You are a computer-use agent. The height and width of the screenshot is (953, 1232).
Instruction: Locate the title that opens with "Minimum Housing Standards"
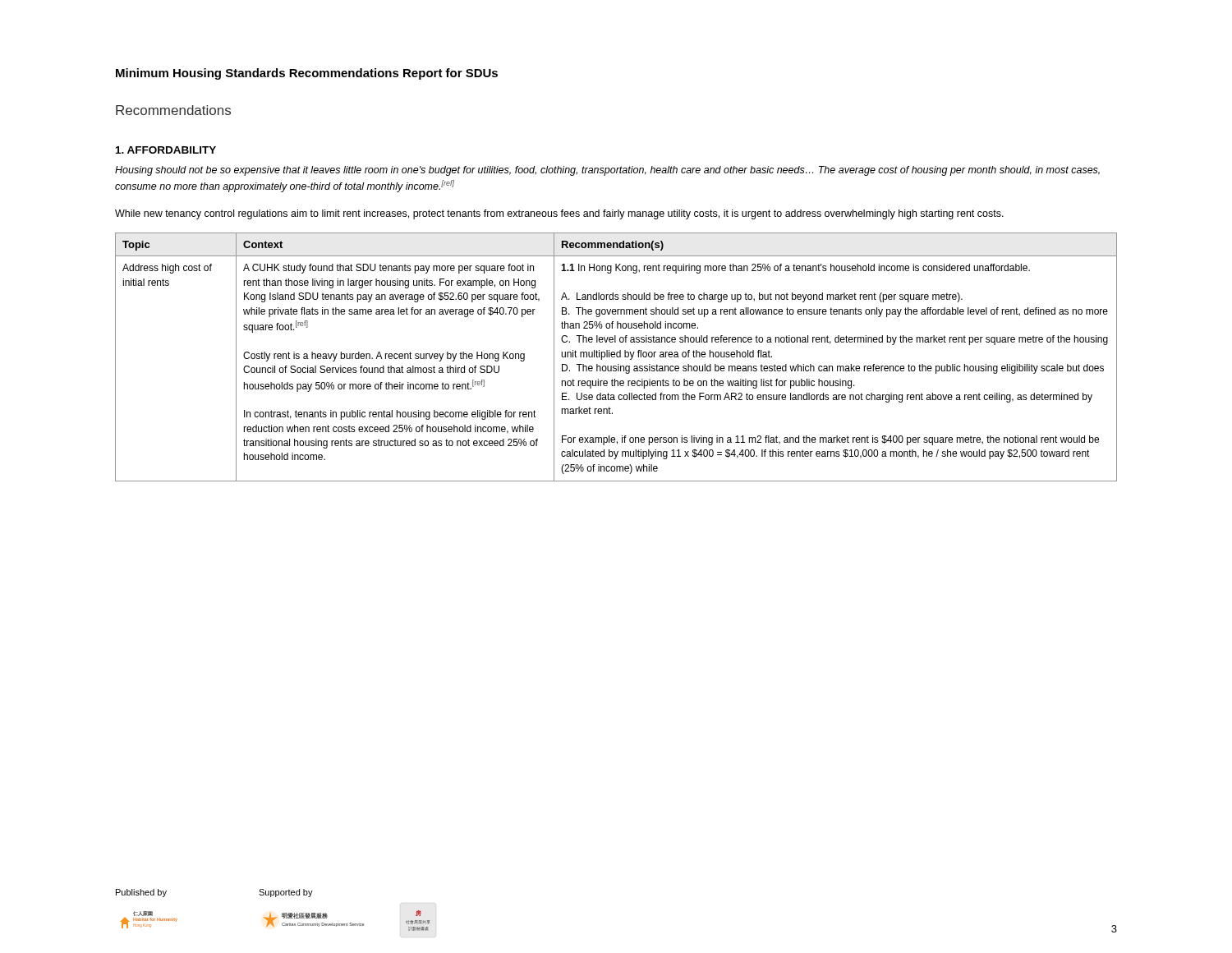point(307,73)
